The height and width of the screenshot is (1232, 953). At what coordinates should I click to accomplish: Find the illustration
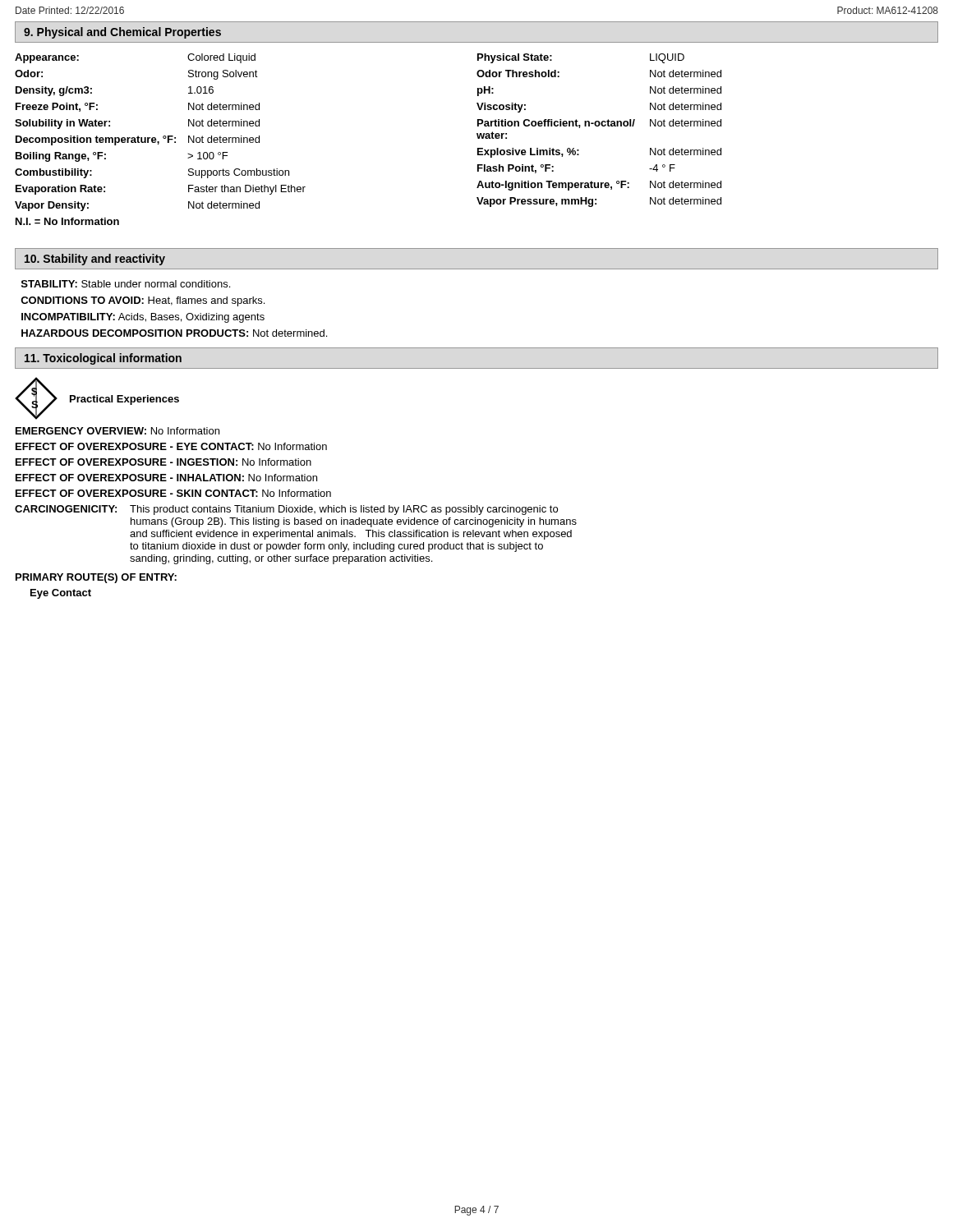[36, 398]
